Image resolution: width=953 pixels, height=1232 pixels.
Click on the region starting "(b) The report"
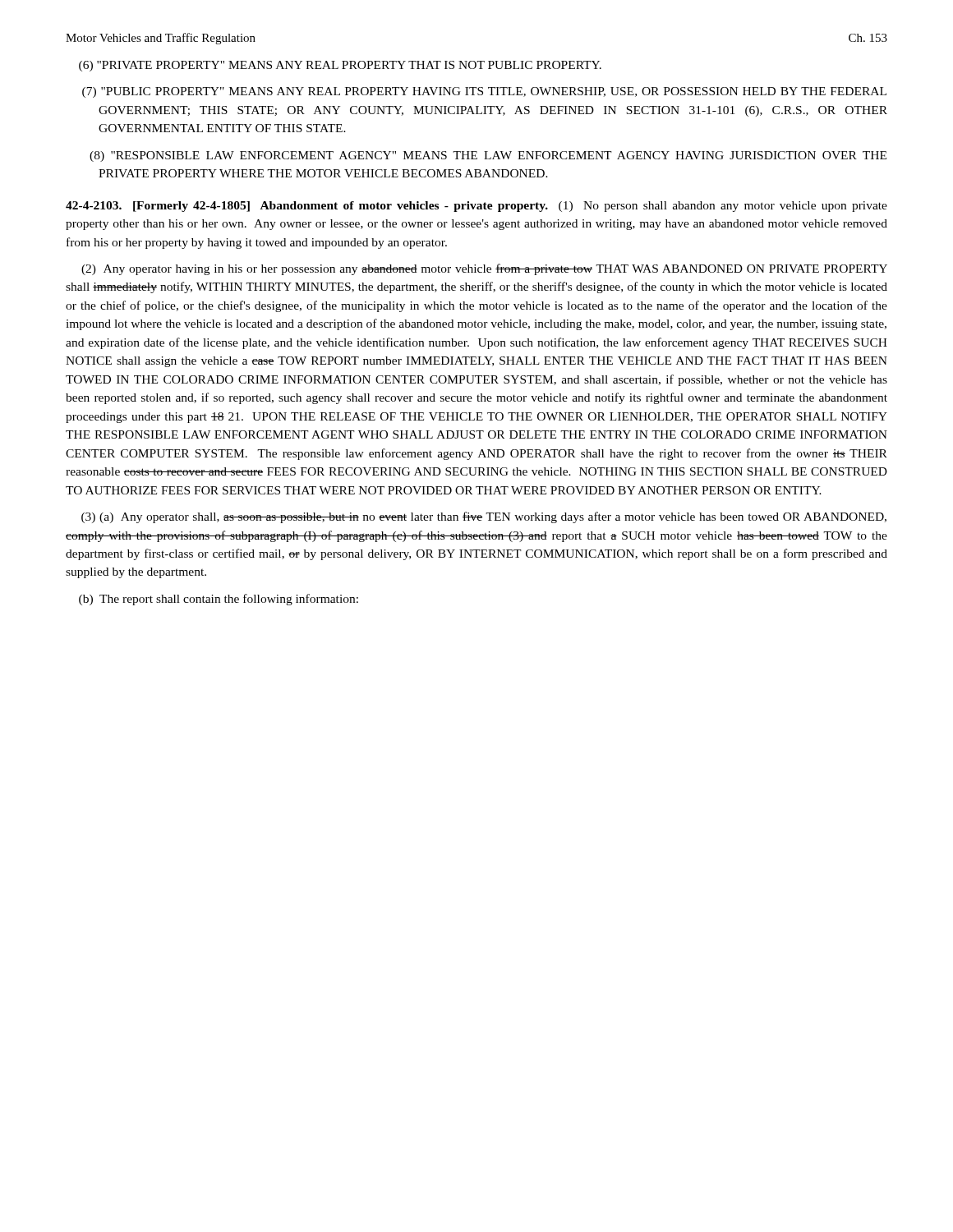pos(212,598)
